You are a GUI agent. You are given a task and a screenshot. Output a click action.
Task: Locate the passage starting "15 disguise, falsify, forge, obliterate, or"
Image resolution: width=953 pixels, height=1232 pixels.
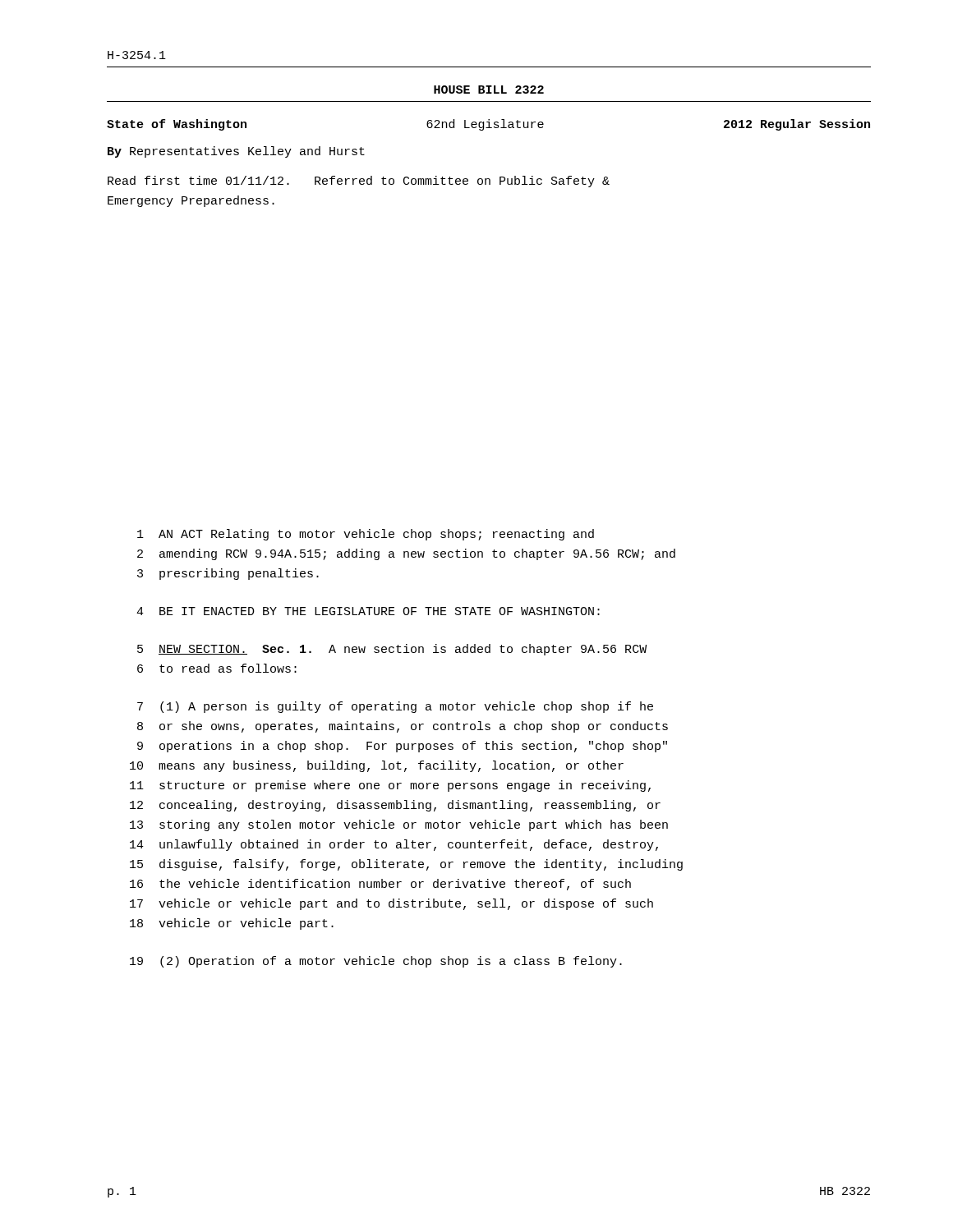coord(489,866)
